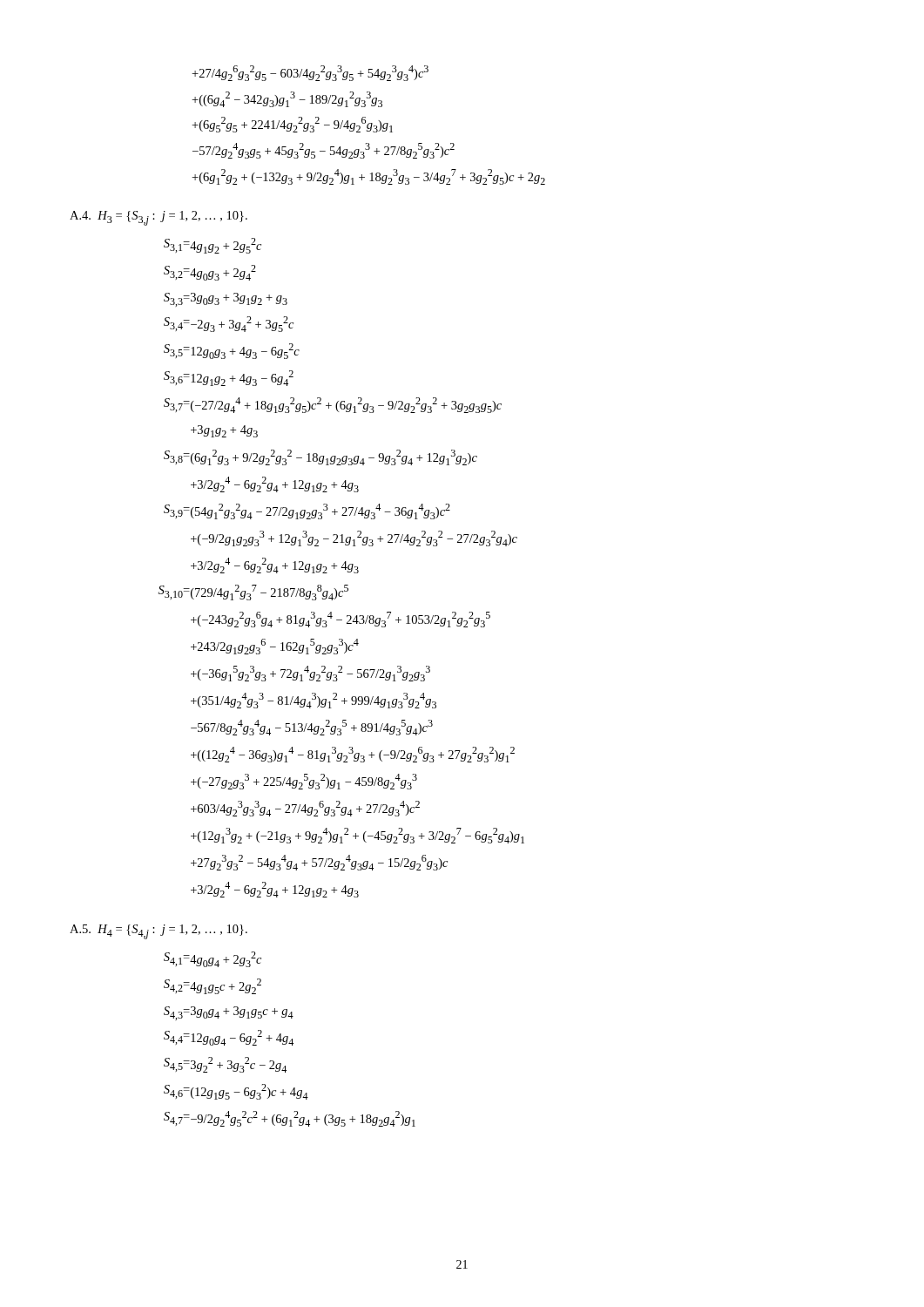This screenshot has width=924, height=1307.
Task: Locate the region starting "A.5. H4 = {S4,j"
Action: (159, 931)
